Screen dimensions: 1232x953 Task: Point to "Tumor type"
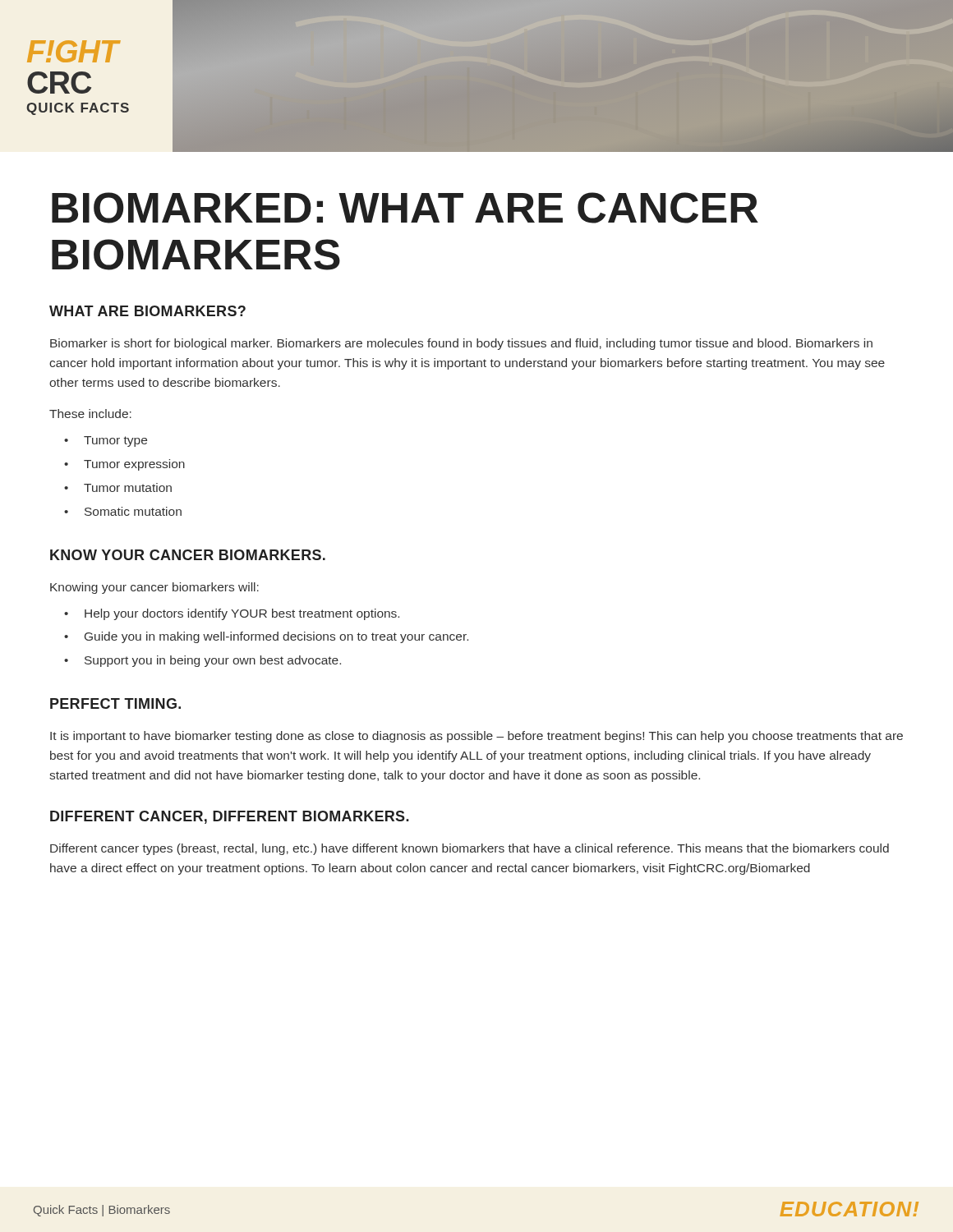click(106, 441)
